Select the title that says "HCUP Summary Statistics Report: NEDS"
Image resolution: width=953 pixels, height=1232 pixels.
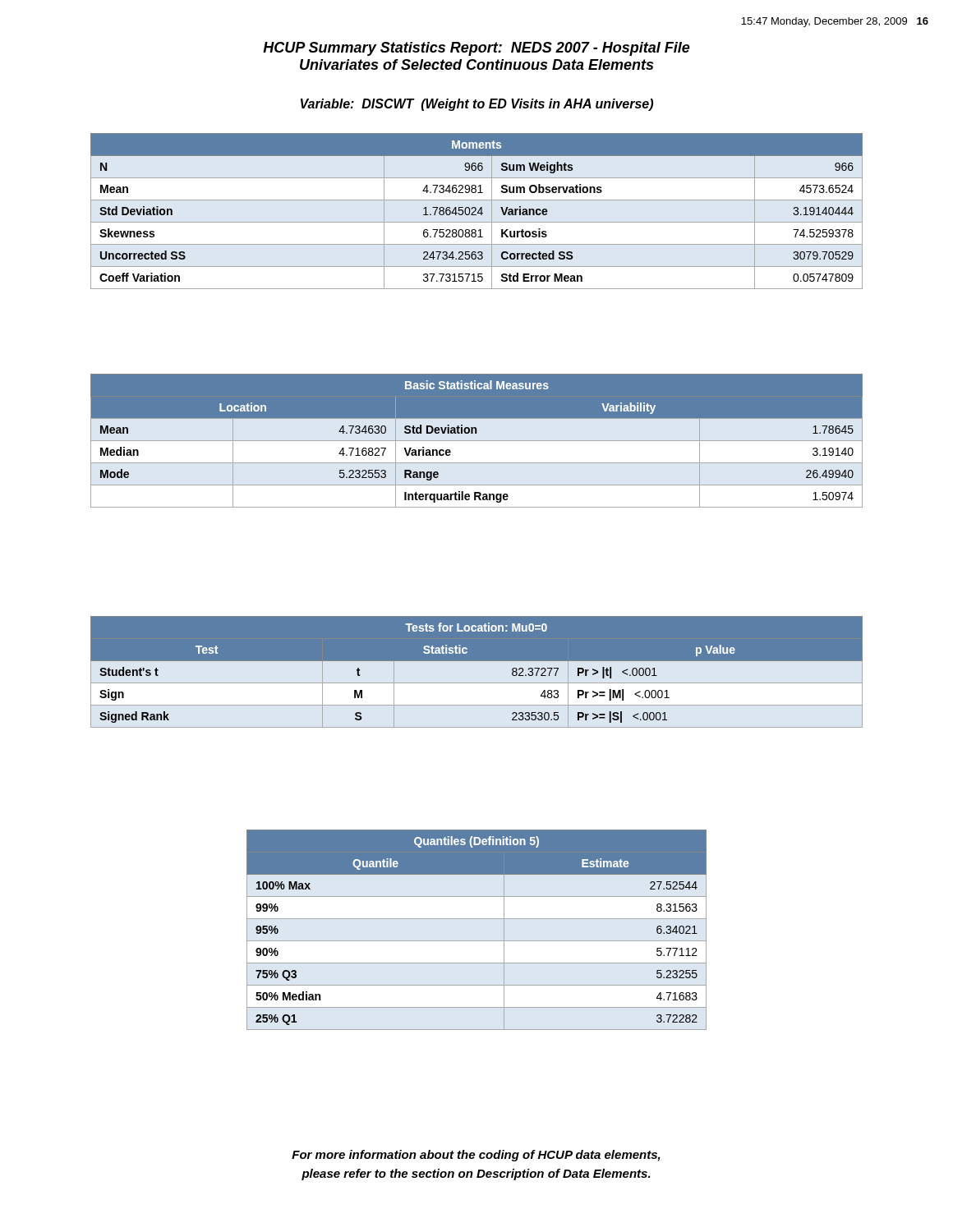pyautogui.click(x=476, y=57)
